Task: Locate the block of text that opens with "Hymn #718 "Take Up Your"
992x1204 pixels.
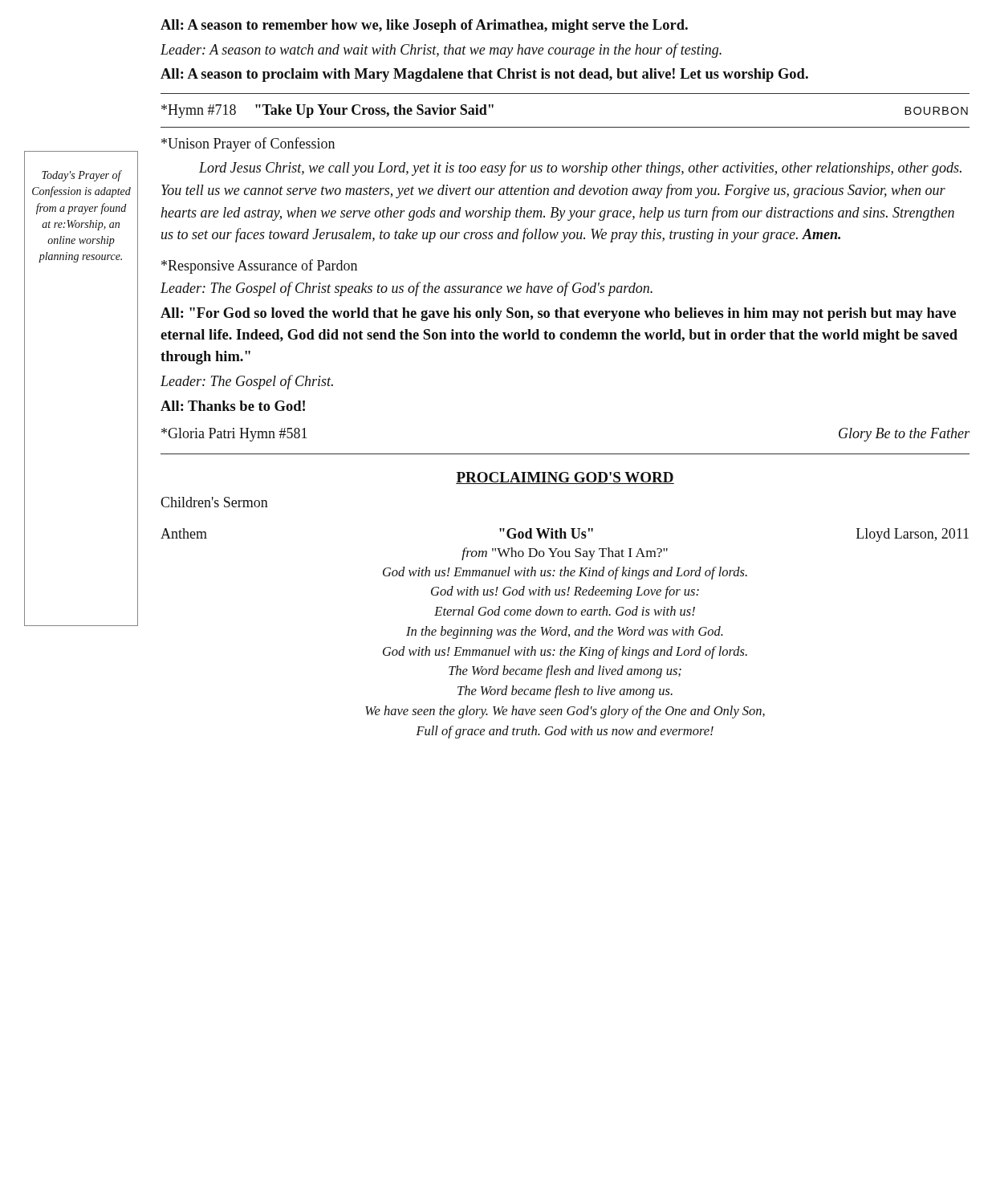Action: tap(211, 111)
